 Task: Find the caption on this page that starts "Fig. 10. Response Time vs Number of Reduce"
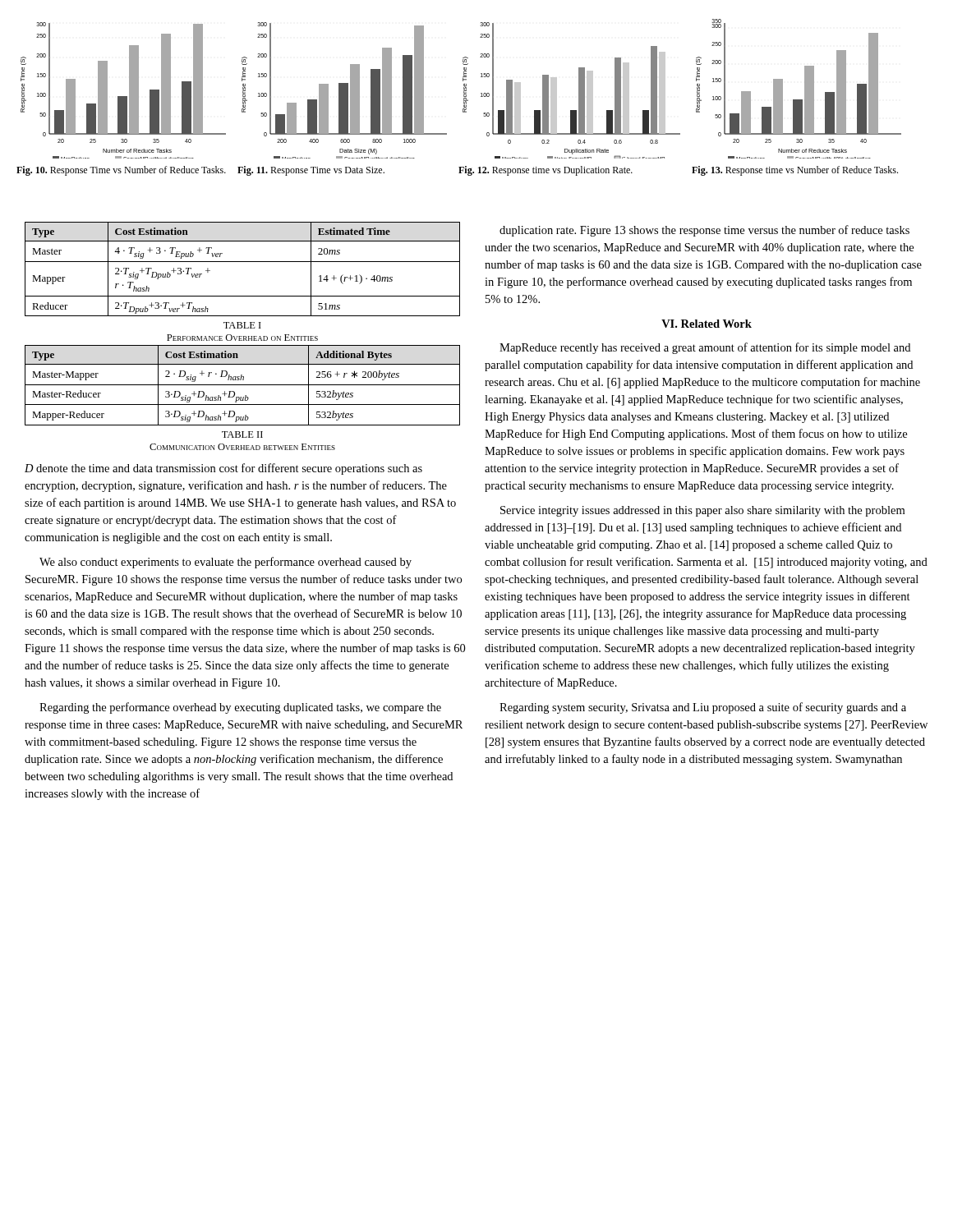click(x=121, y=170)
